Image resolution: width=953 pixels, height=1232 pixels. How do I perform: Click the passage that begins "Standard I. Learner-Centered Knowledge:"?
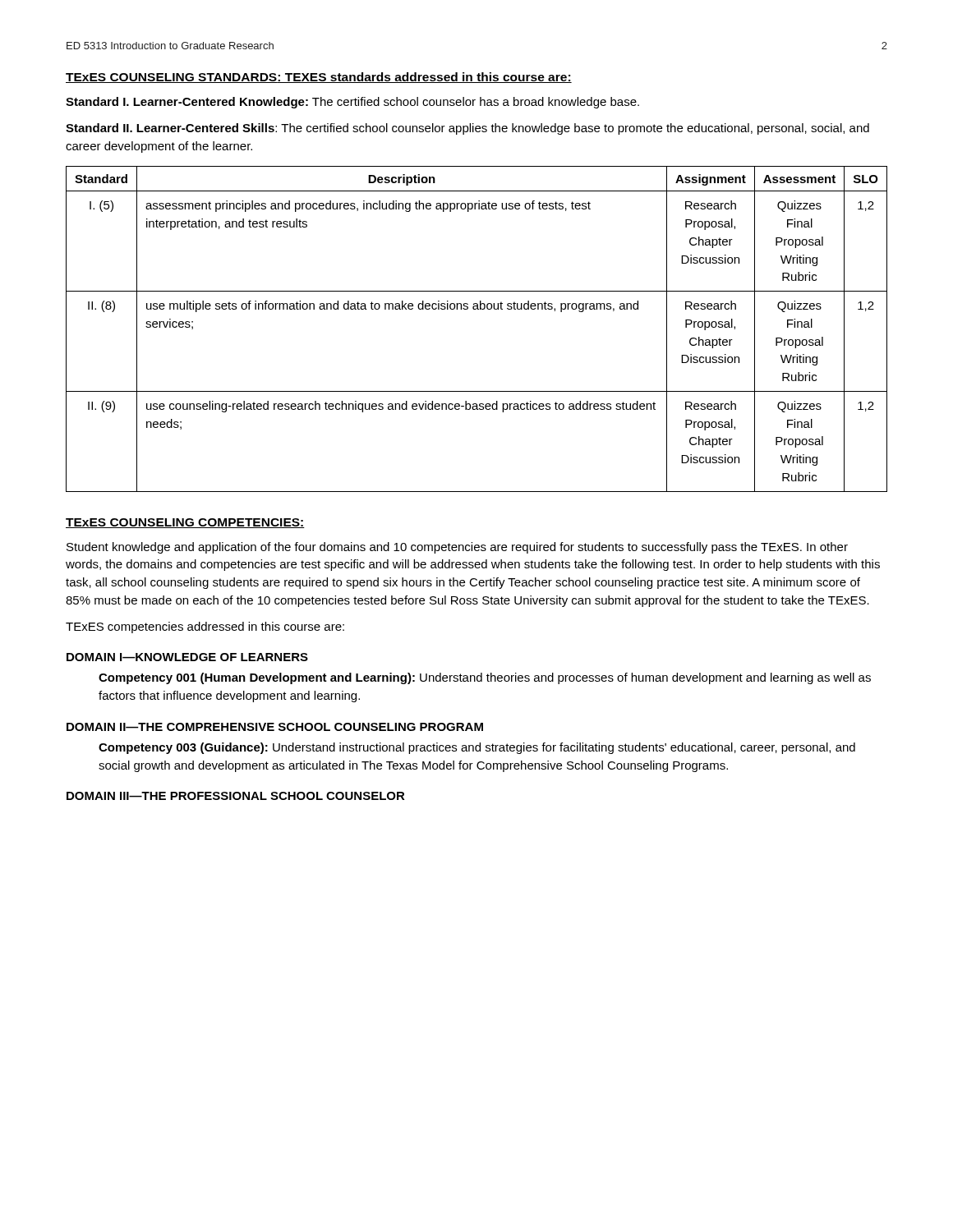tap(353, 101)
